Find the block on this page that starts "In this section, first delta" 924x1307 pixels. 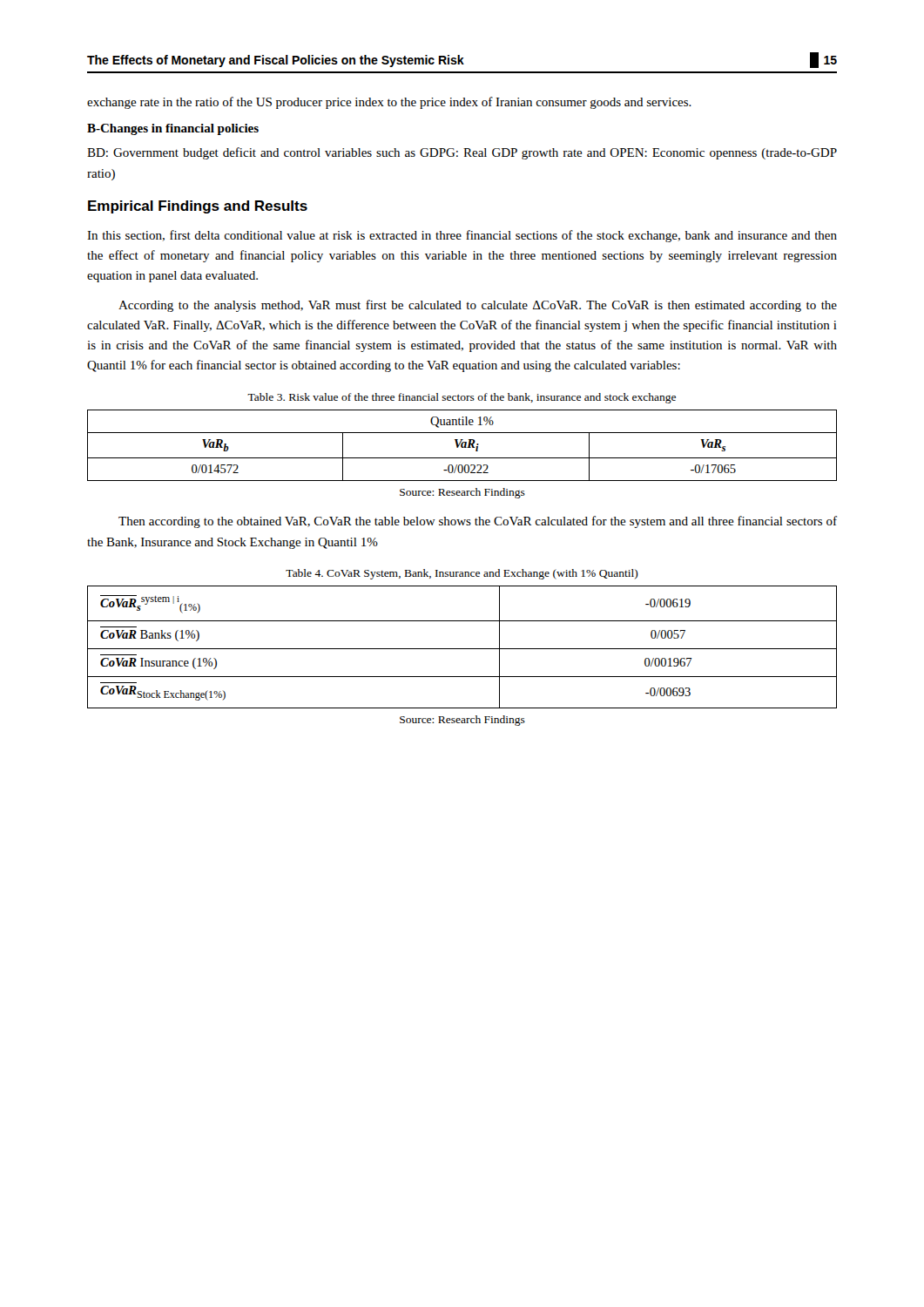click(x=462, y=255)
